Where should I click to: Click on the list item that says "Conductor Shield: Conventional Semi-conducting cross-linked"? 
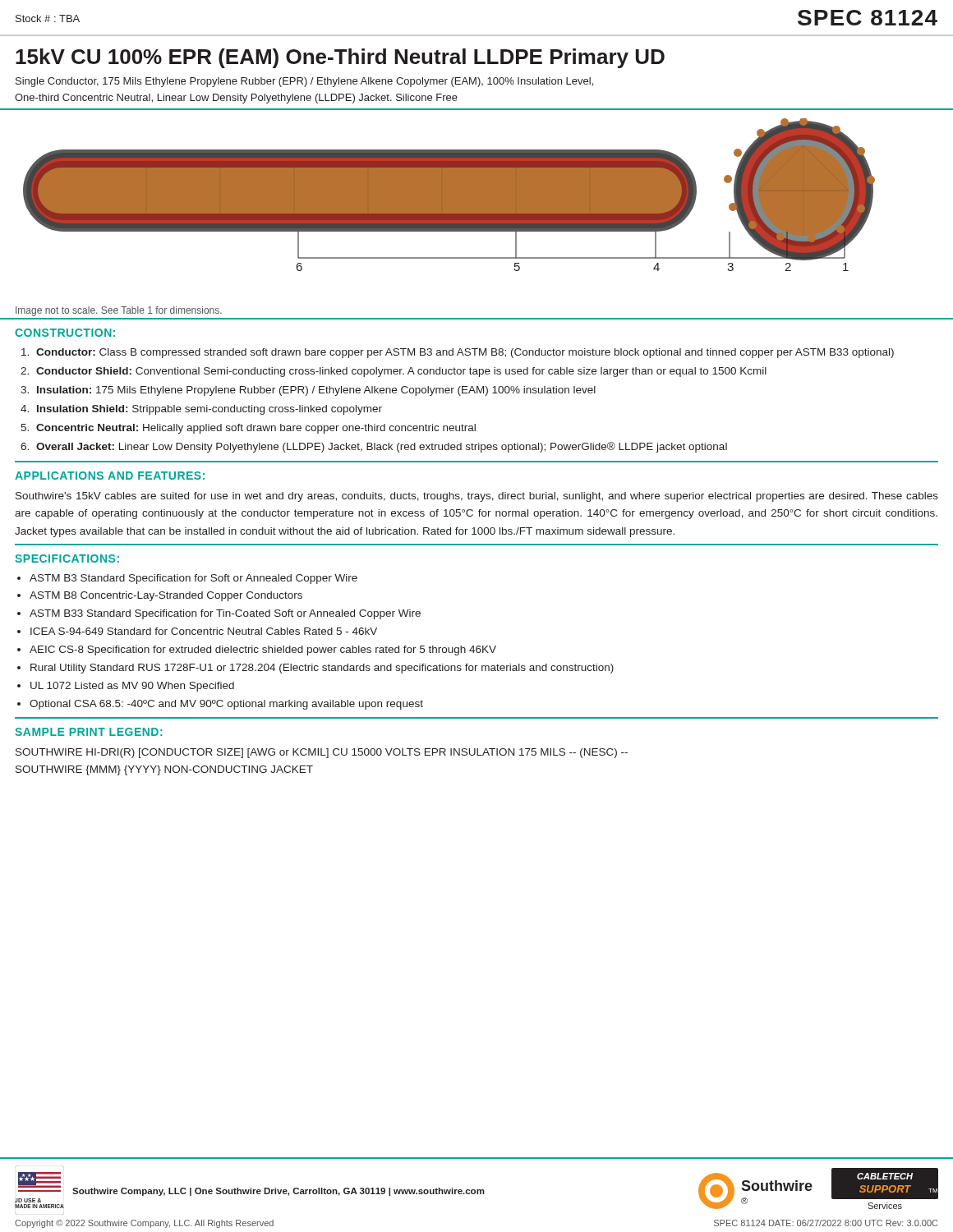[x=401, y=371]
